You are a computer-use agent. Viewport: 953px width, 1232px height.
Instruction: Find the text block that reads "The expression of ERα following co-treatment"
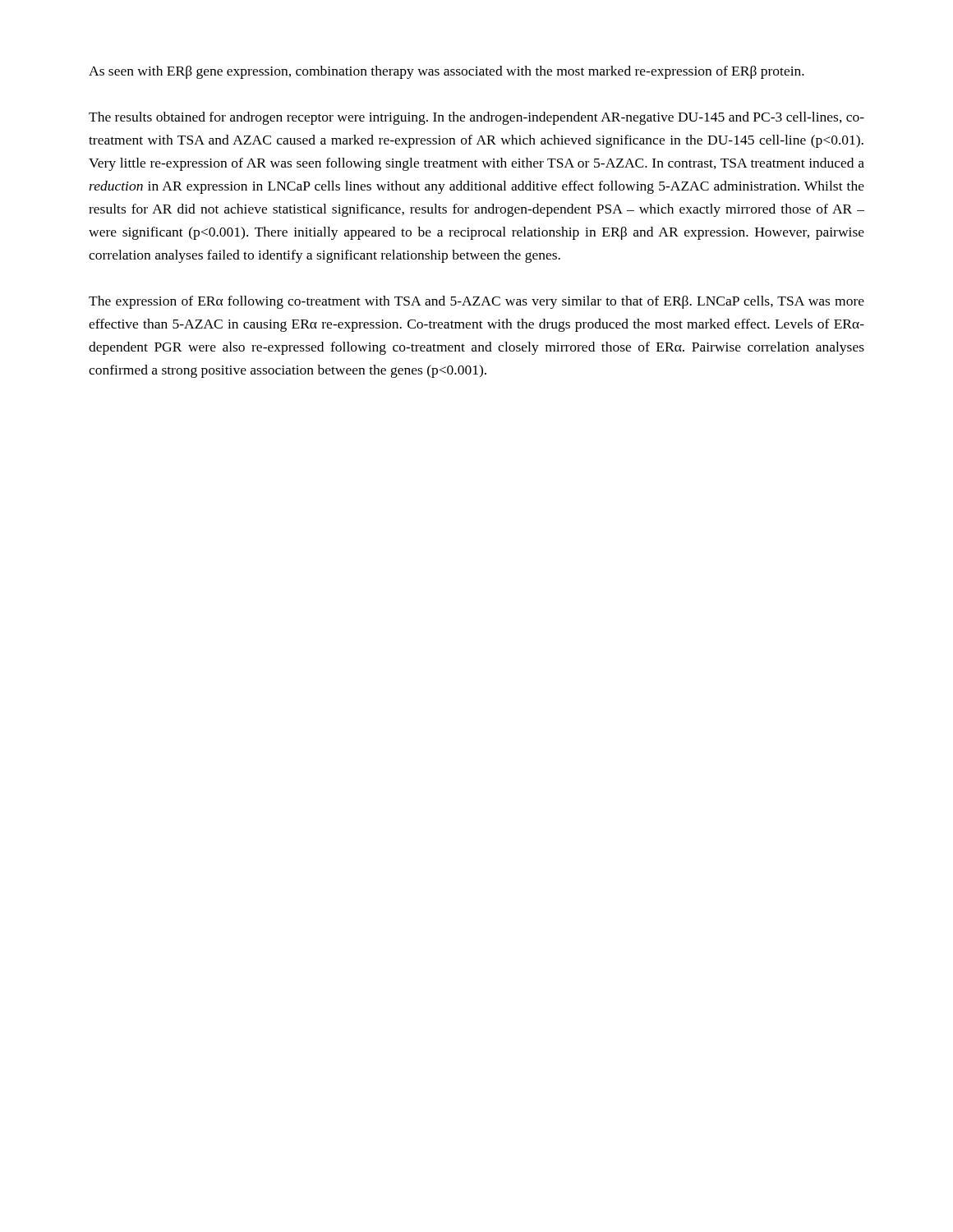476,335
